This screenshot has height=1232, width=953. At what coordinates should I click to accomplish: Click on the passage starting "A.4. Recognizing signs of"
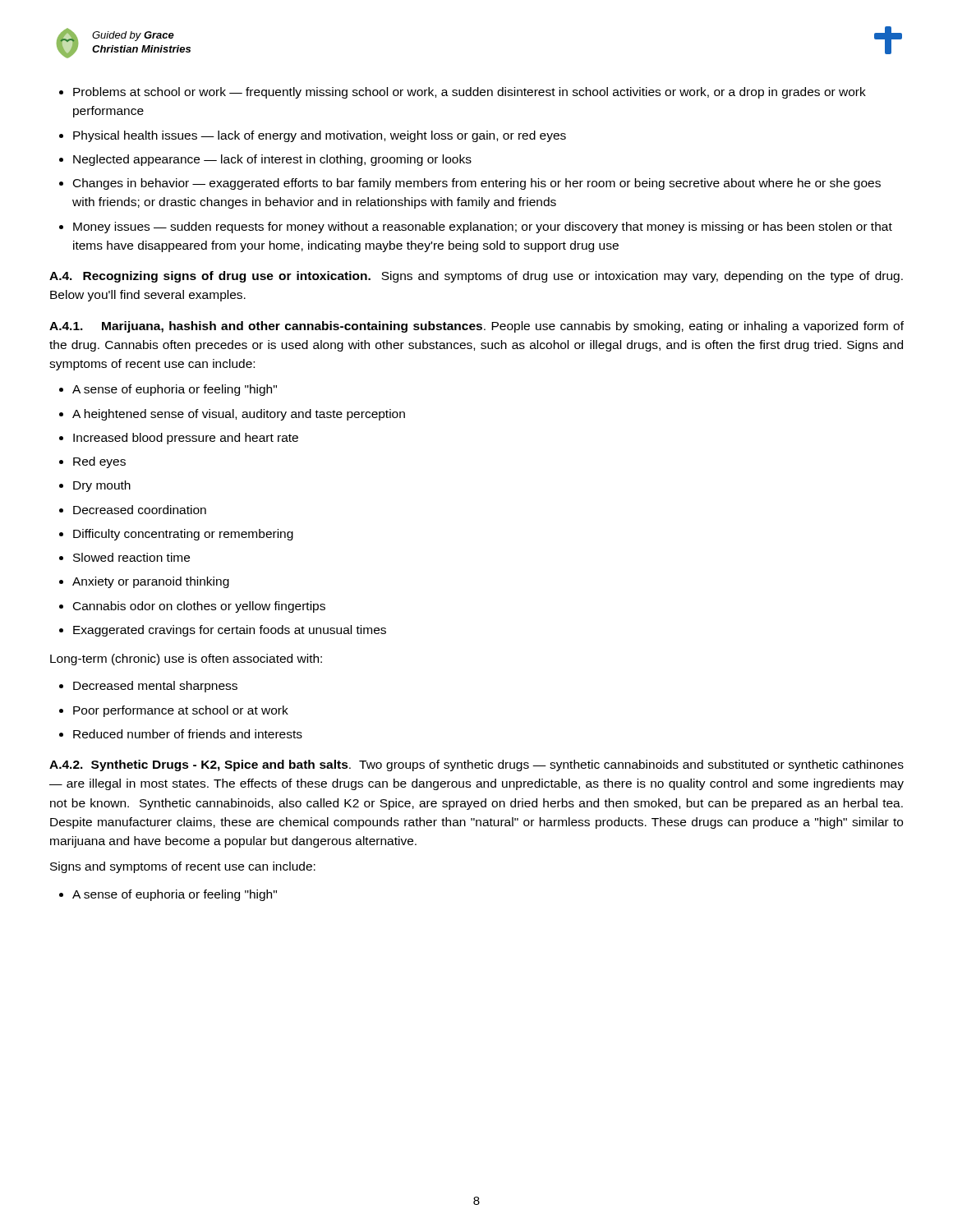click(476, 285)
